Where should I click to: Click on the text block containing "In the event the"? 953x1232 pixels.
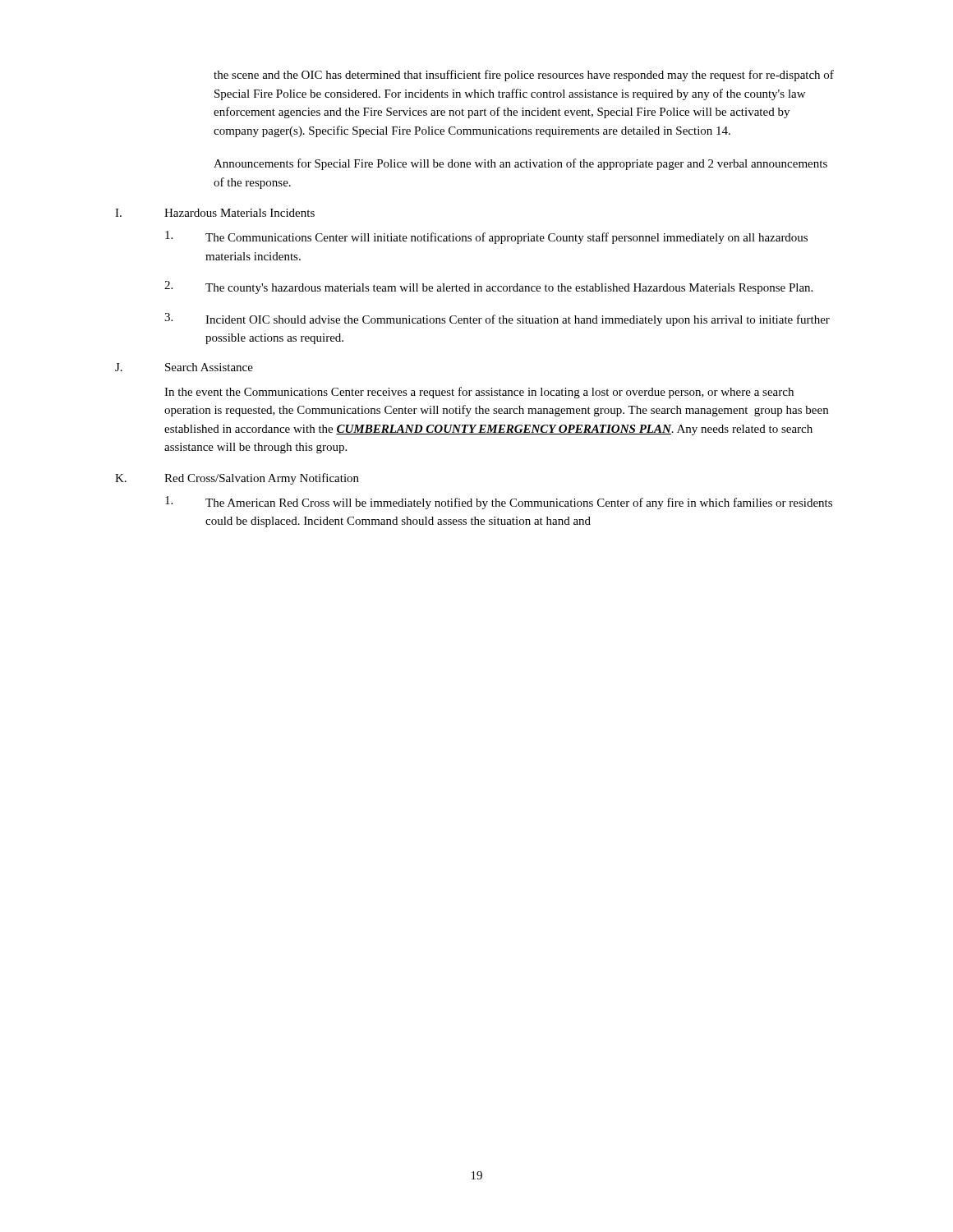click(x=496, y=419)
